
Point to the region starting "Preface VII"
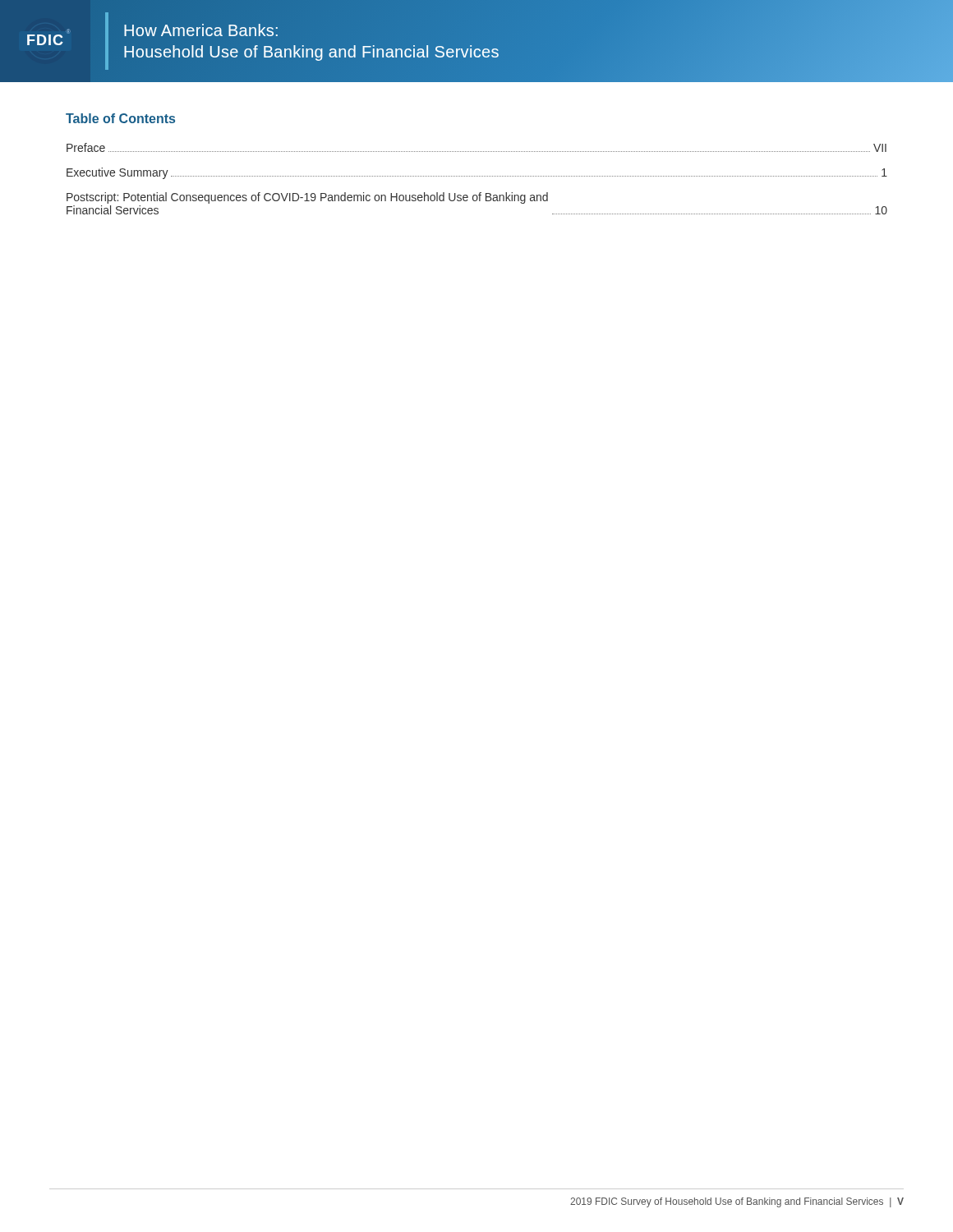click(476, 148)
